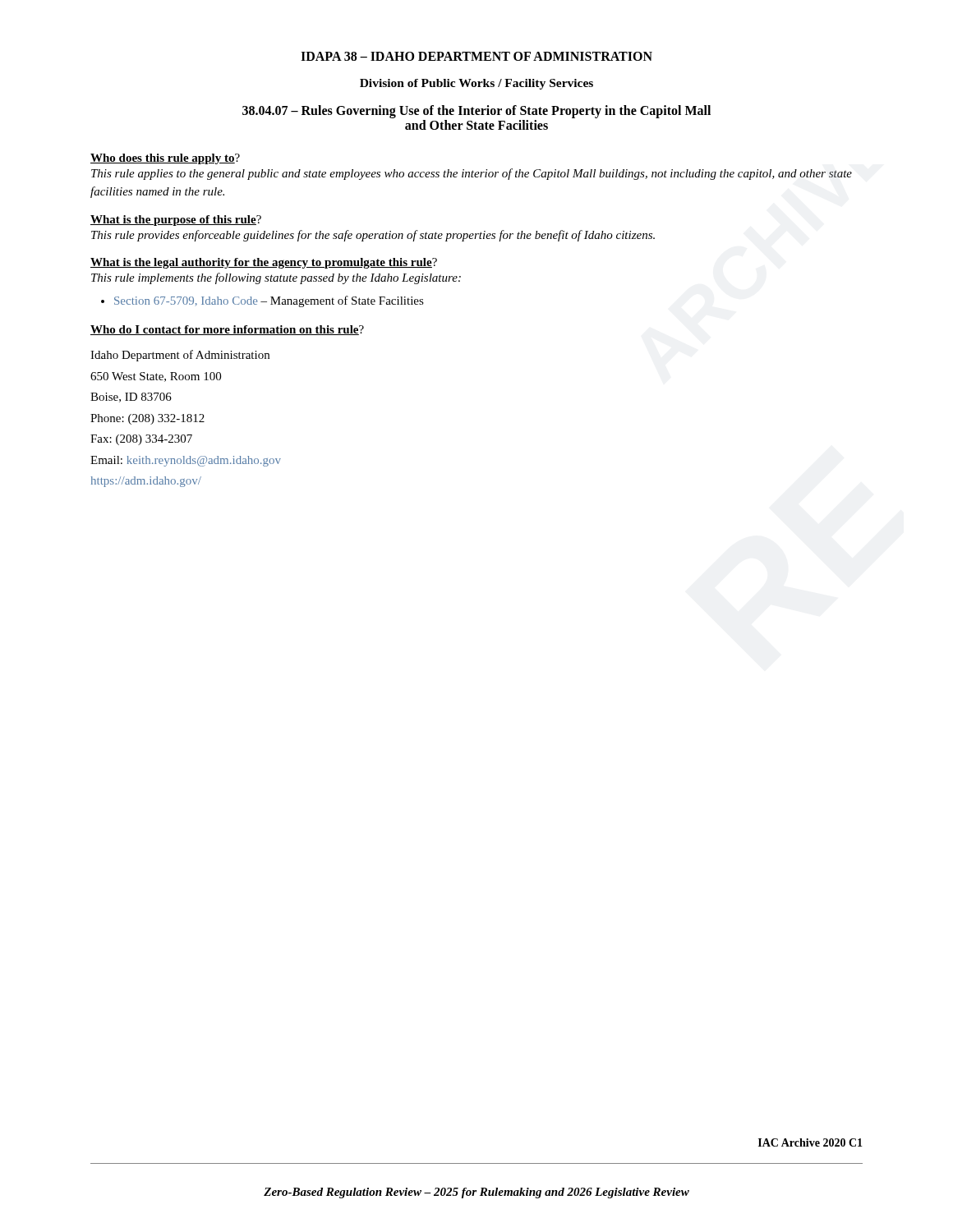Locate the passage starting "IDAPA 38 – IDAHO DEPARTMENT OF"
Viewport: 953px width, 1232px height.
[x=476, y=91]
